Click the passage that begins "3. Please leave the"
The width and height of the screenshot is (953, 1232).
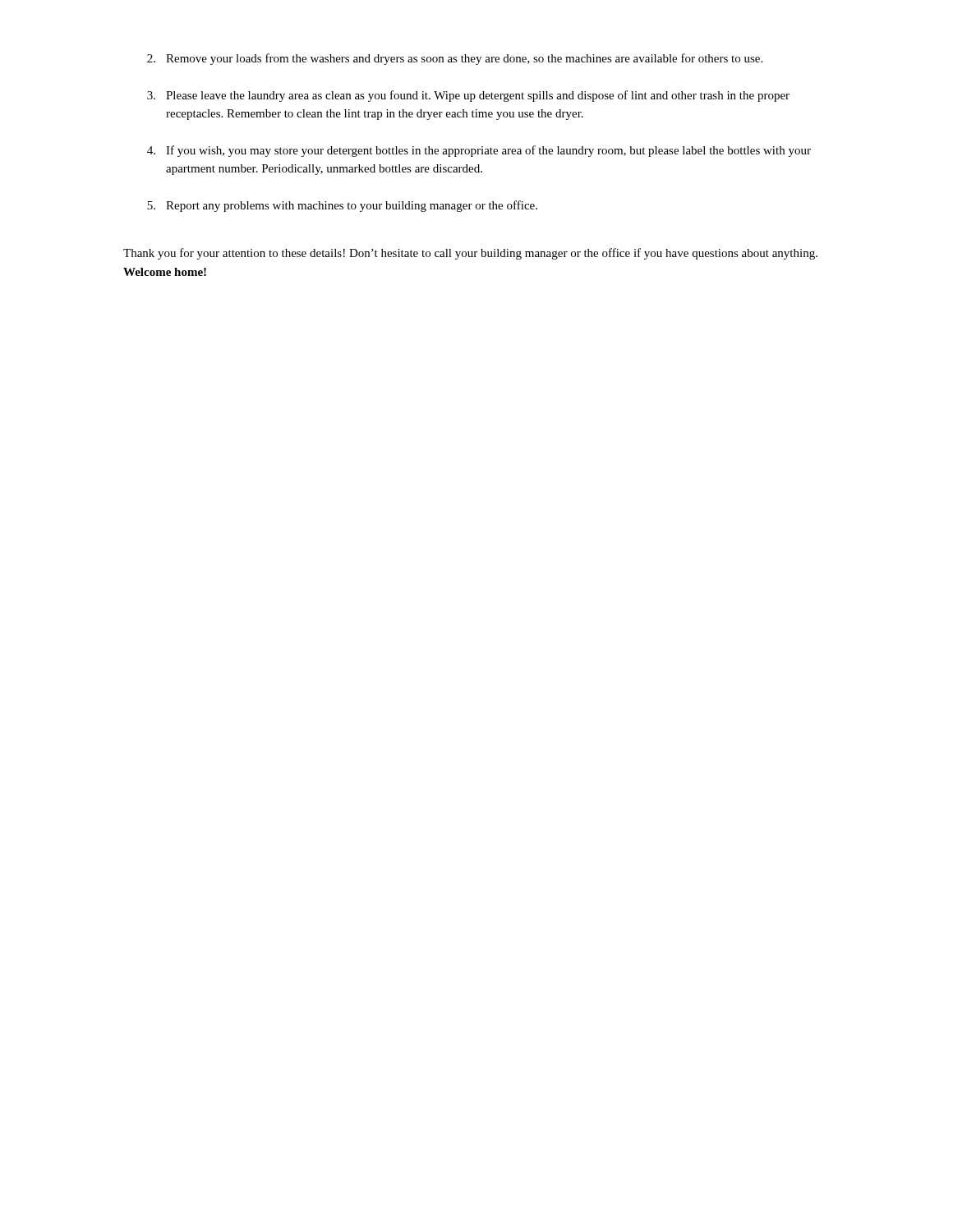tap(485, 104)
